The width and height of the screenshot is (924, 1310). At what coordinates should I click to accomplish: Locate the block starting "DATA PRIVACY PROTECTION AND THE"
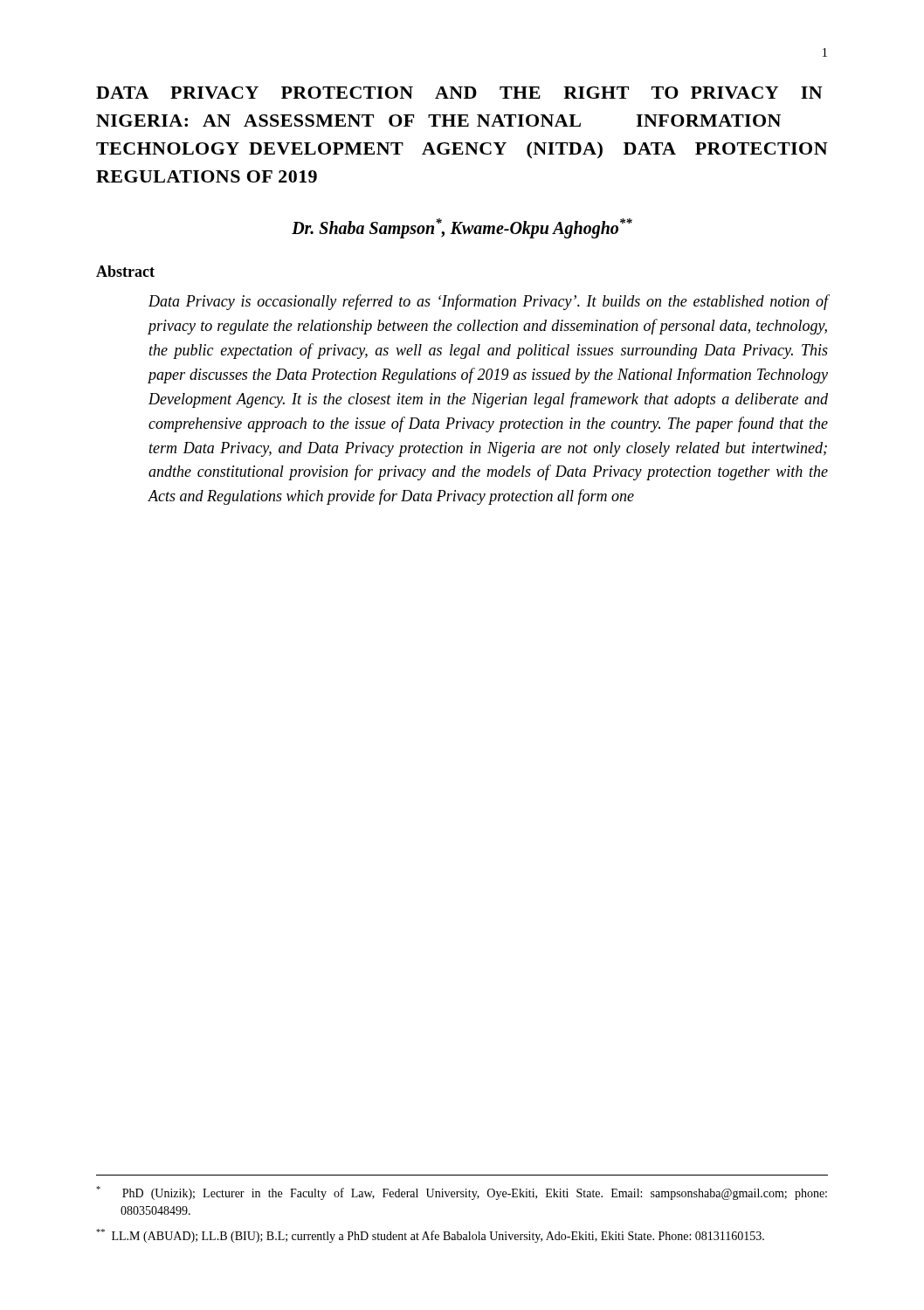coord(462,134)
